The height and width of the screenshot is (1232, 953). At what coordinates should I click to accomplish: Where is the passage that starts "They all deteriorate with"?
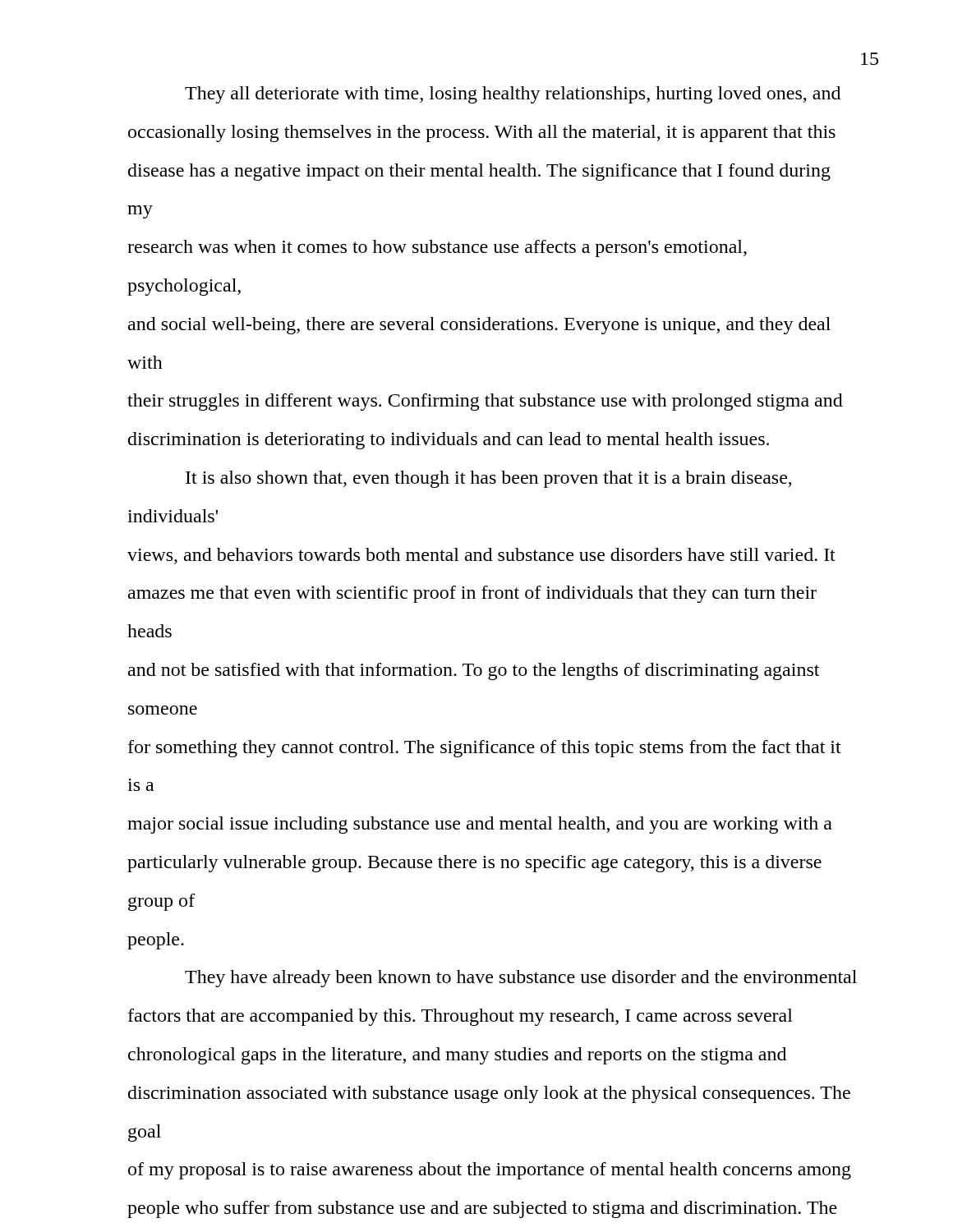coord(513,95)
